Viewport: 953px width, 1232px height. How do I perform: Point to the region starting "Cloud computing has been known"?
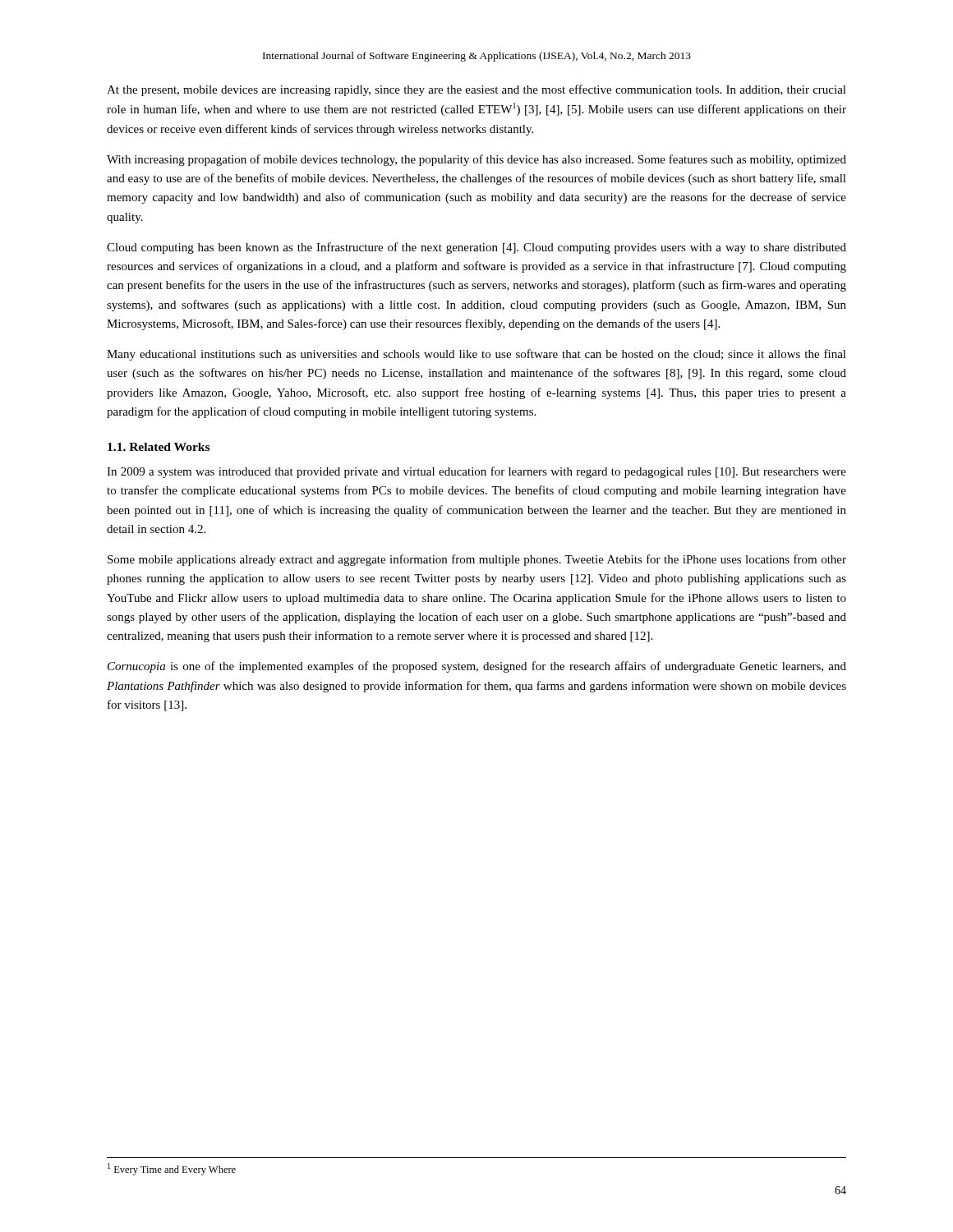click(x=476, y=286)
